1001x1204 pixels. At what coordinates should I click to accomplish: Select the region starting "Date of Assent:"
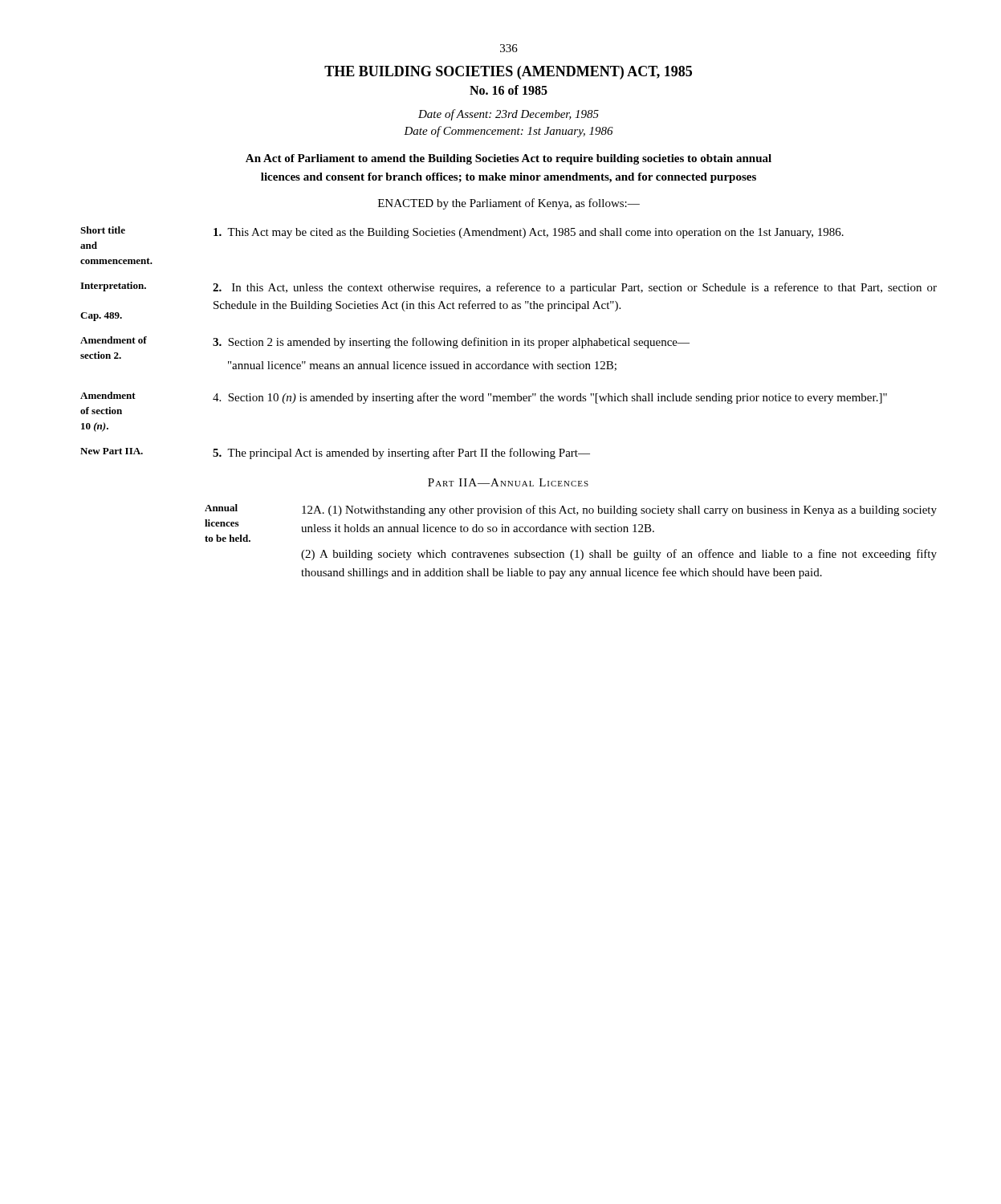(509, 114)
